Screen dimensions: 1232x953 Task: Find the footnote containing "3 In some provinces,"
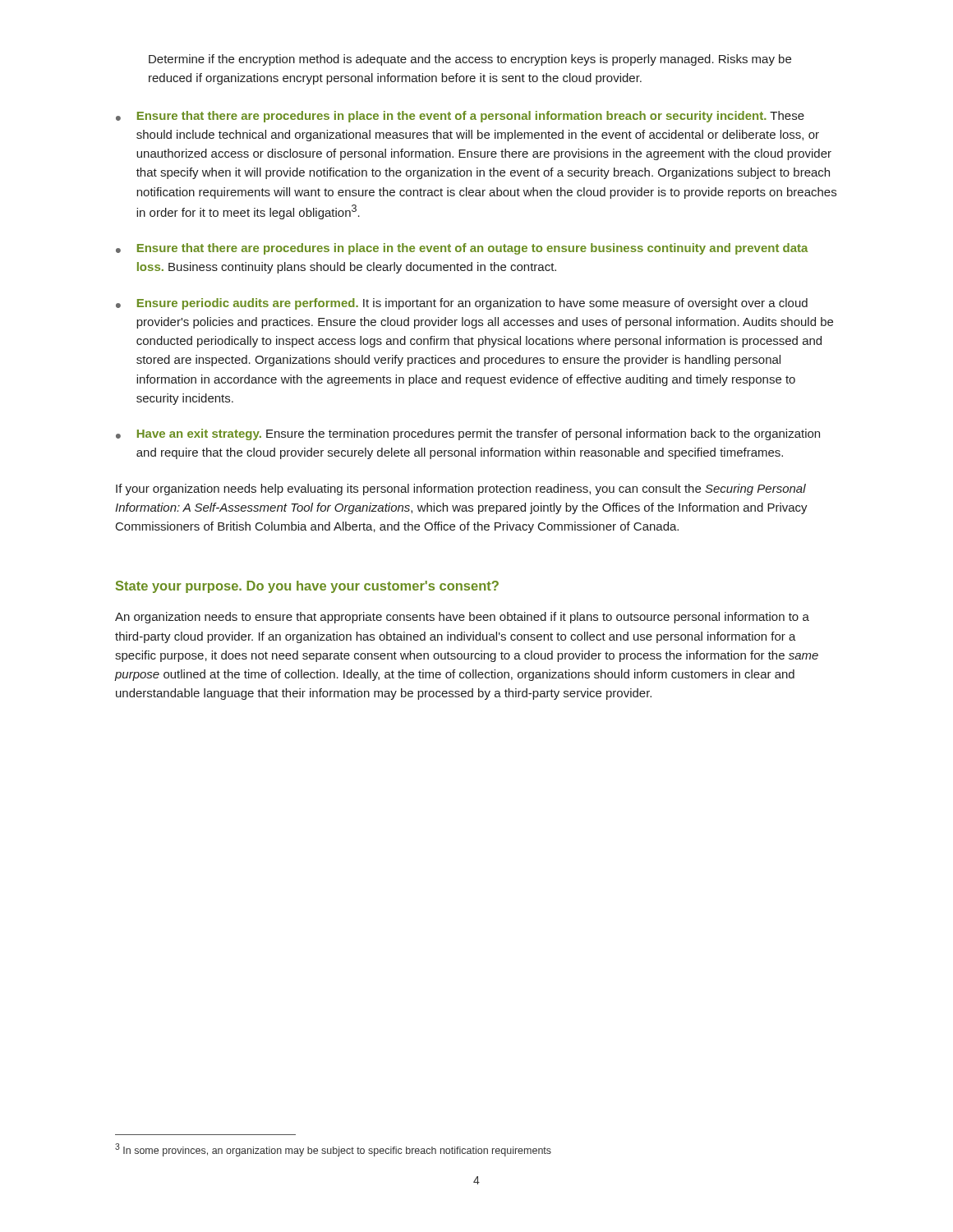click(x=333, y=1150)
